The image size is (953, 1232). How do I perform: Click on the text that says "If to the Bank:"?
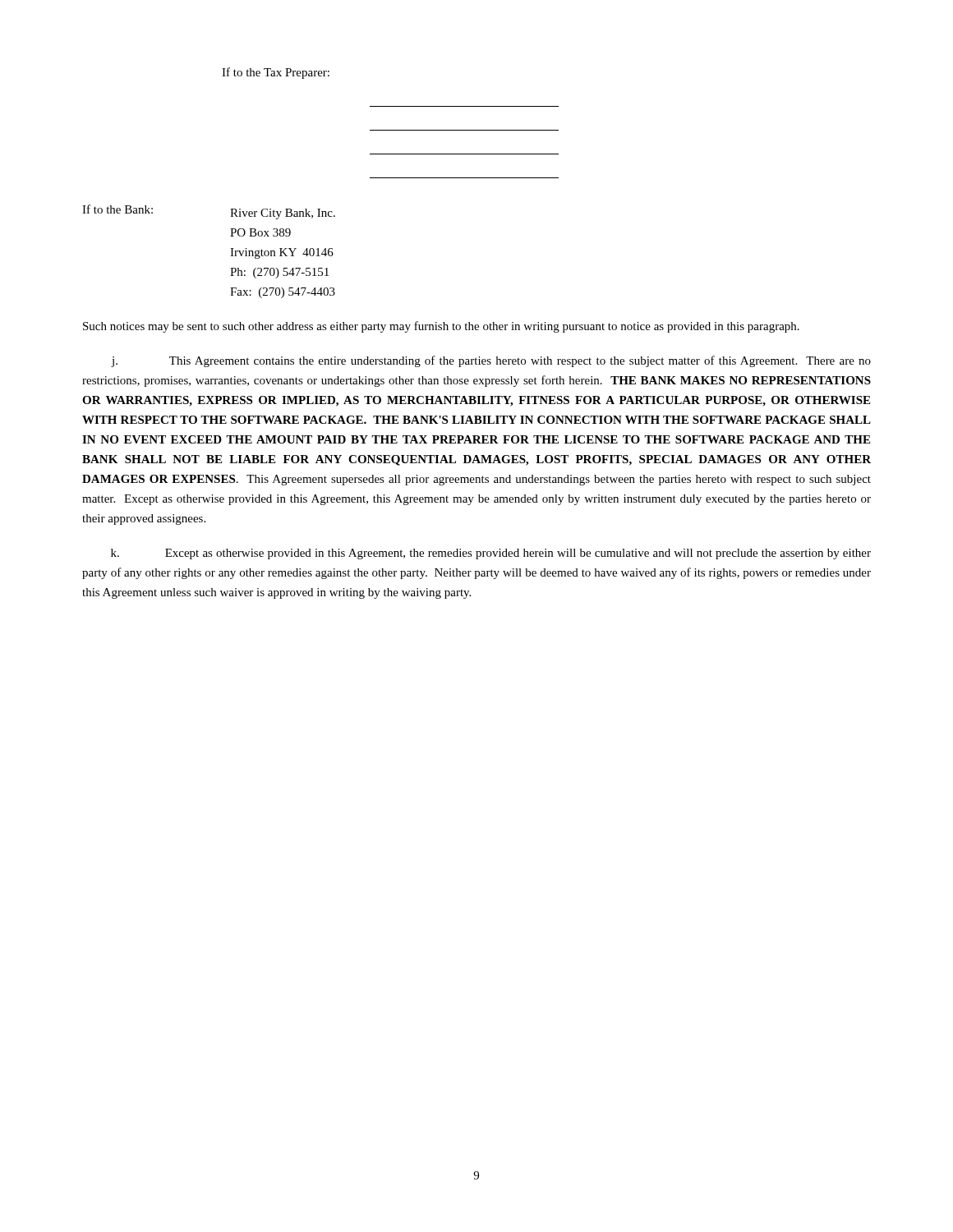coord(118,209)
